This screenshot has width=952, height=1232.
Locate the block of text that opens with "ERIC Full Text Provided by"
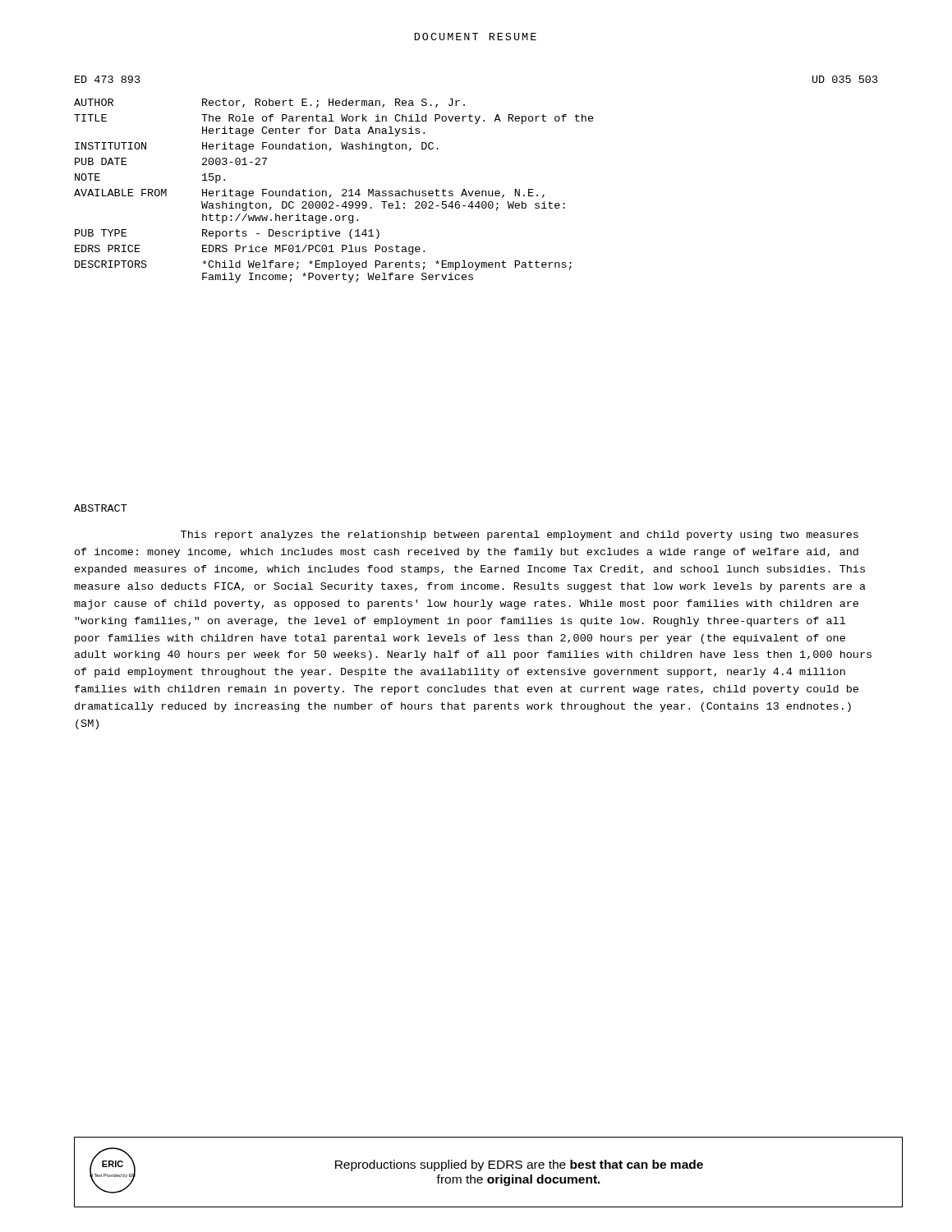486,1172
